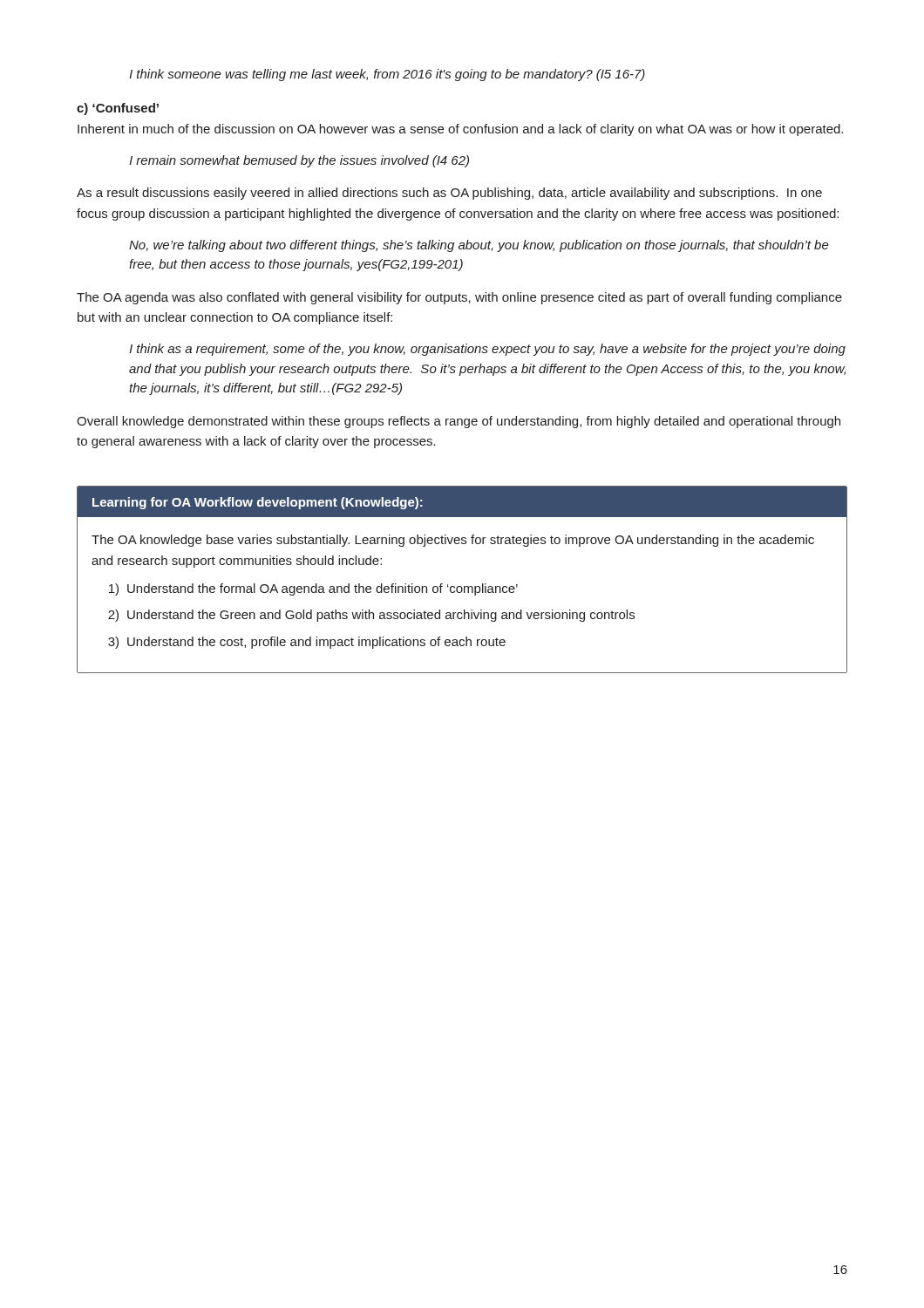
Task: Locate the text block starting "As a result"
Action: coord(458,203)
